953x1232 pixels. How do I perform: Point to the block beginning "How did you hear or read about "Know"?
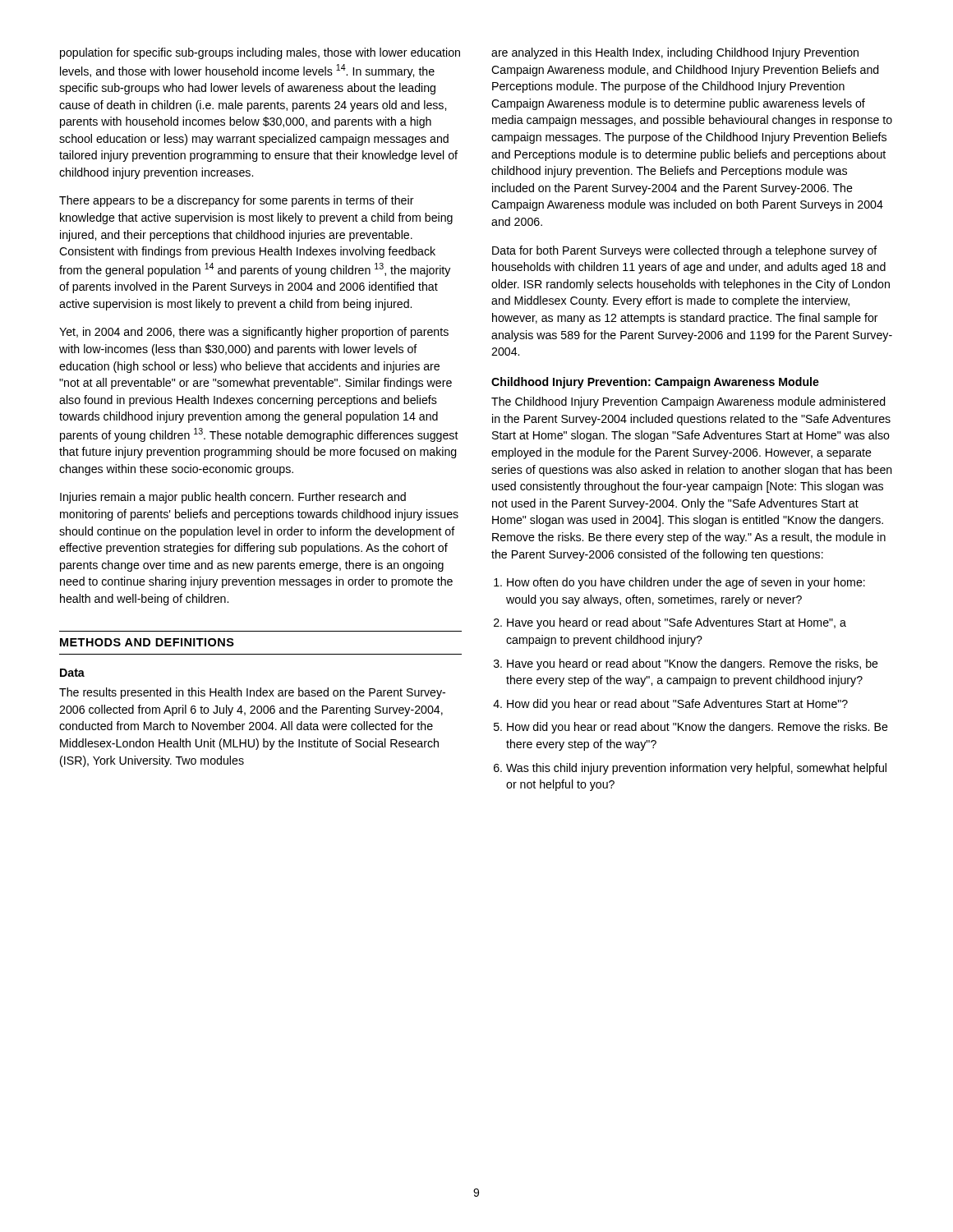click(x=697, y=736)
